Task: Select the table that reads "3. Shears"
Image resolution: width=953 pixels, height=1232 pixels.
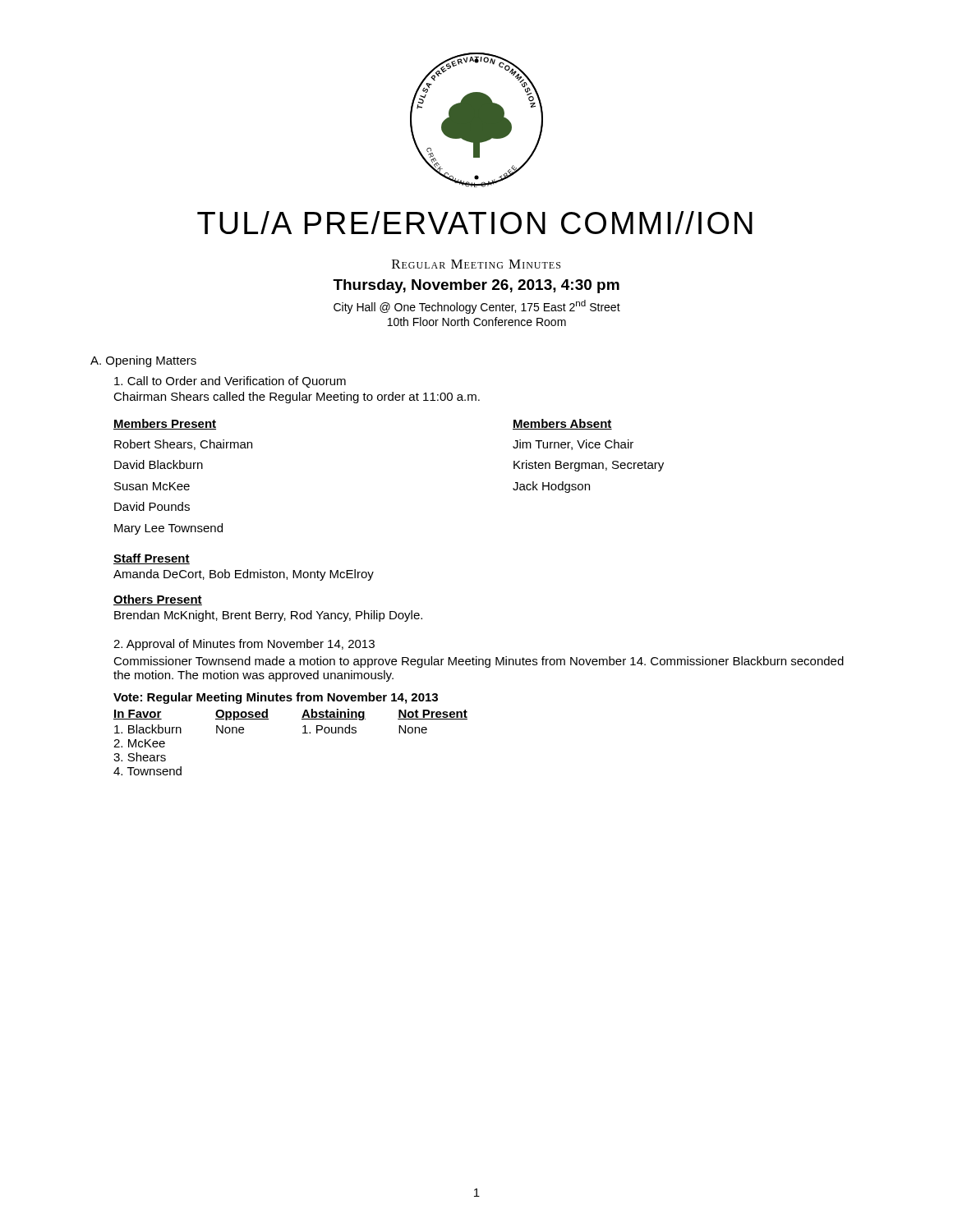Action: tap(488, 734)
